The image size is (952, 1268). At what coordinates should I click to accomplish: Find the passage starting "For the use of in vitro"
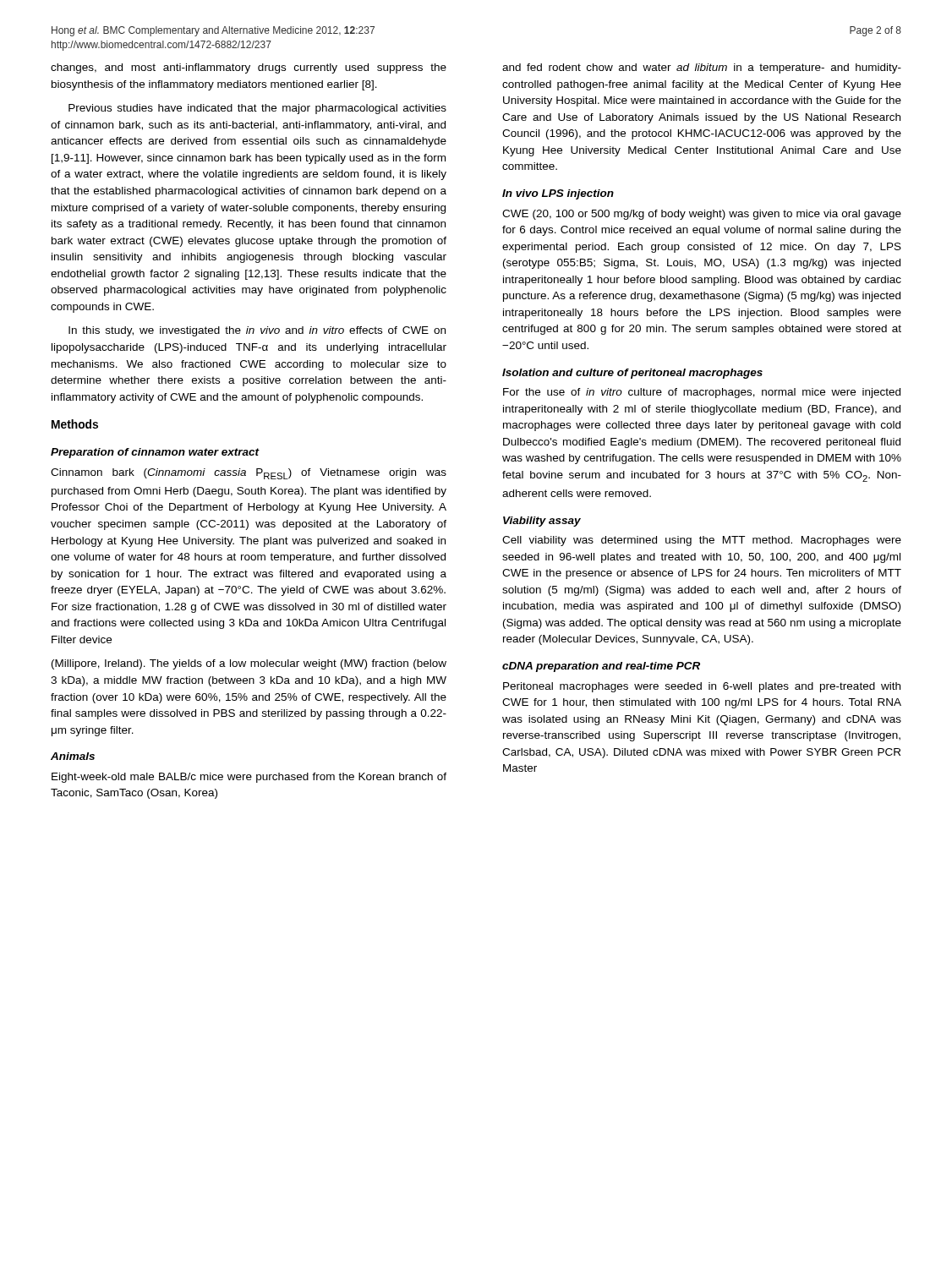click(702, 443)
